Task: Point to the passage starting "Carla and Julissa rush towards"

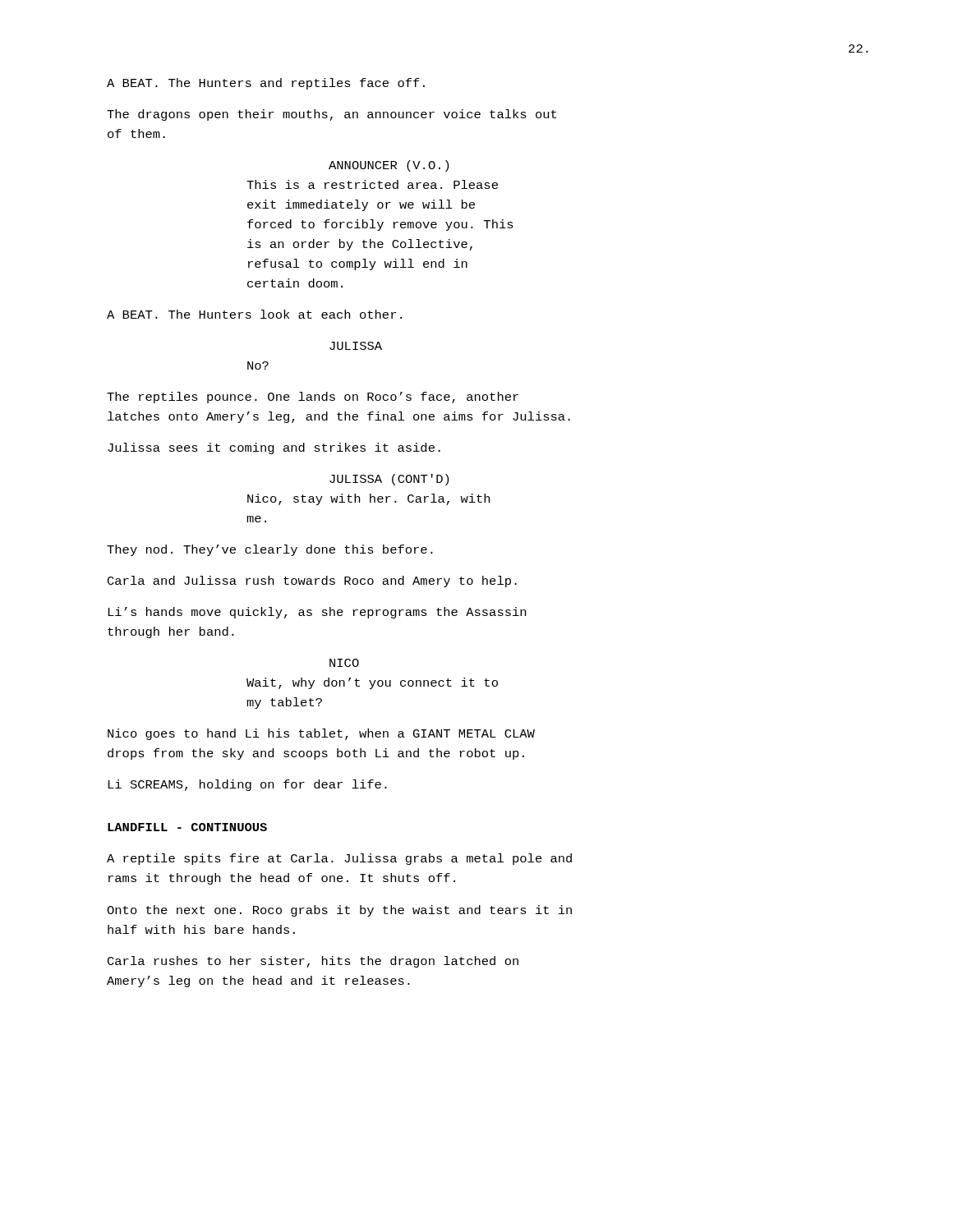Action: [x=313, y=582]
